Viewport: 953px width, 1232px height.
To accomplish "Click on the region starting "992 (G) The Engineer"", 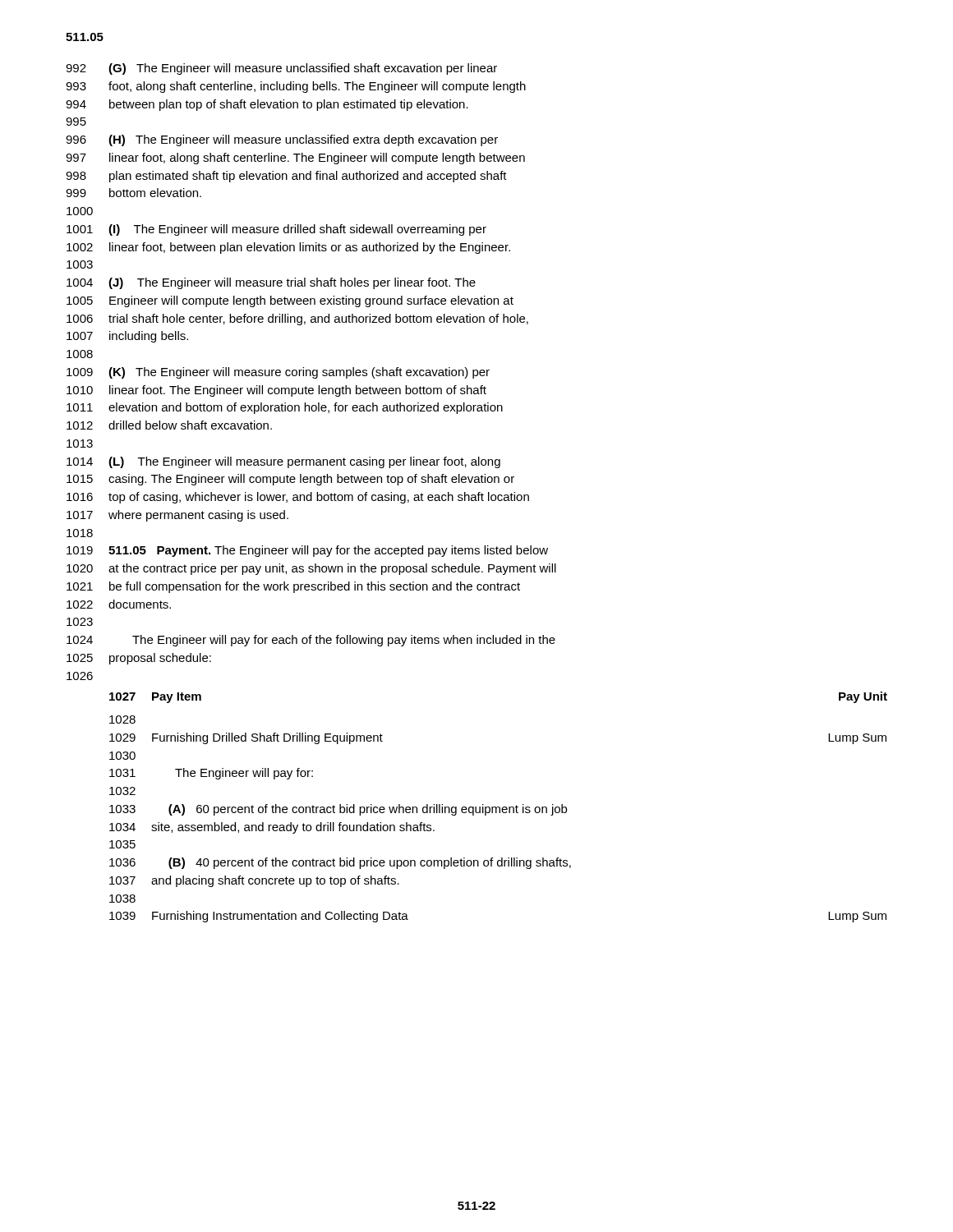I will click(476, 95).
